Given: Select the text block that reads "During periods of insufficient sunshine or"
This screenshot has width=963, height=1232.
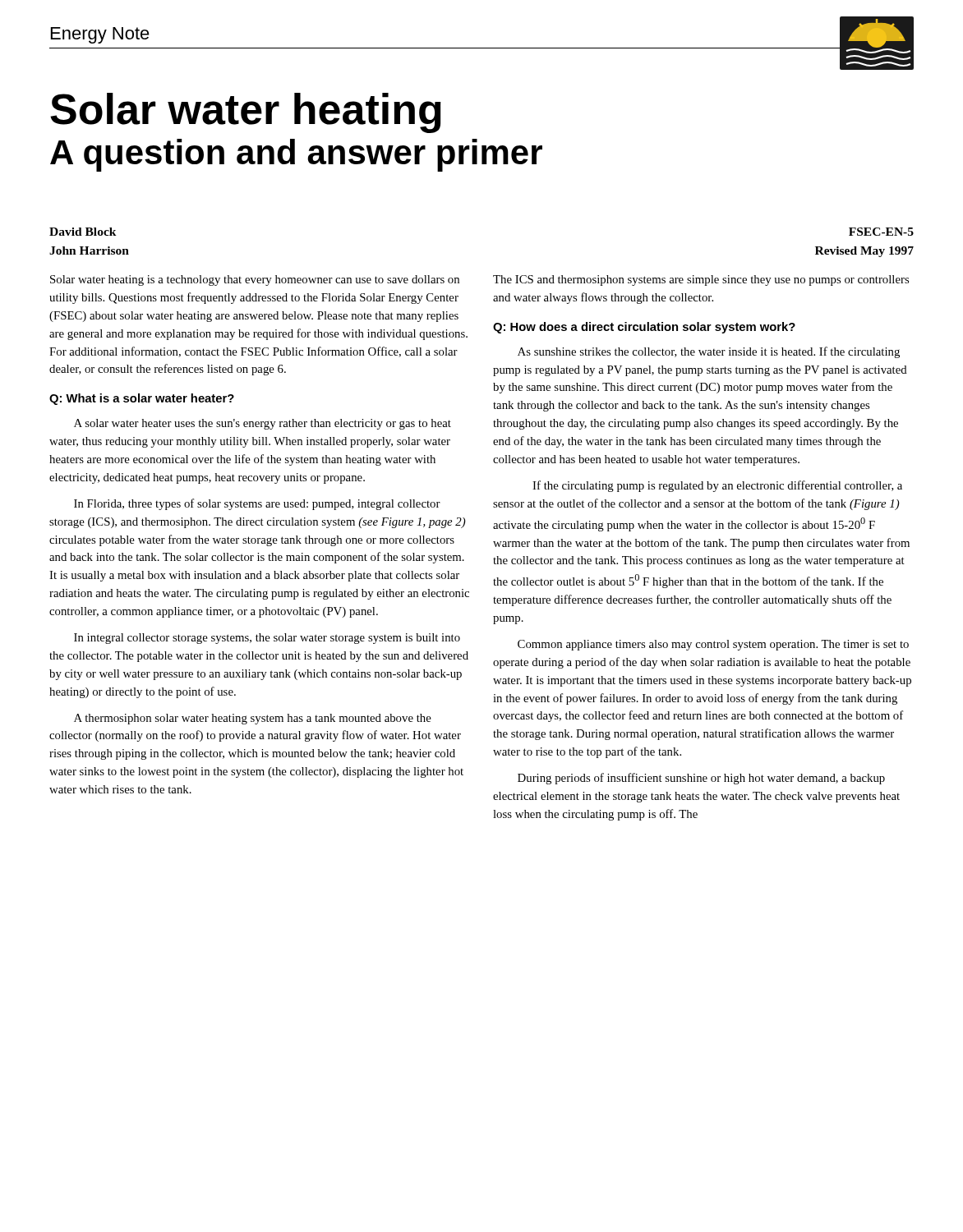Looking at the screenshot, I should [696, 796].
